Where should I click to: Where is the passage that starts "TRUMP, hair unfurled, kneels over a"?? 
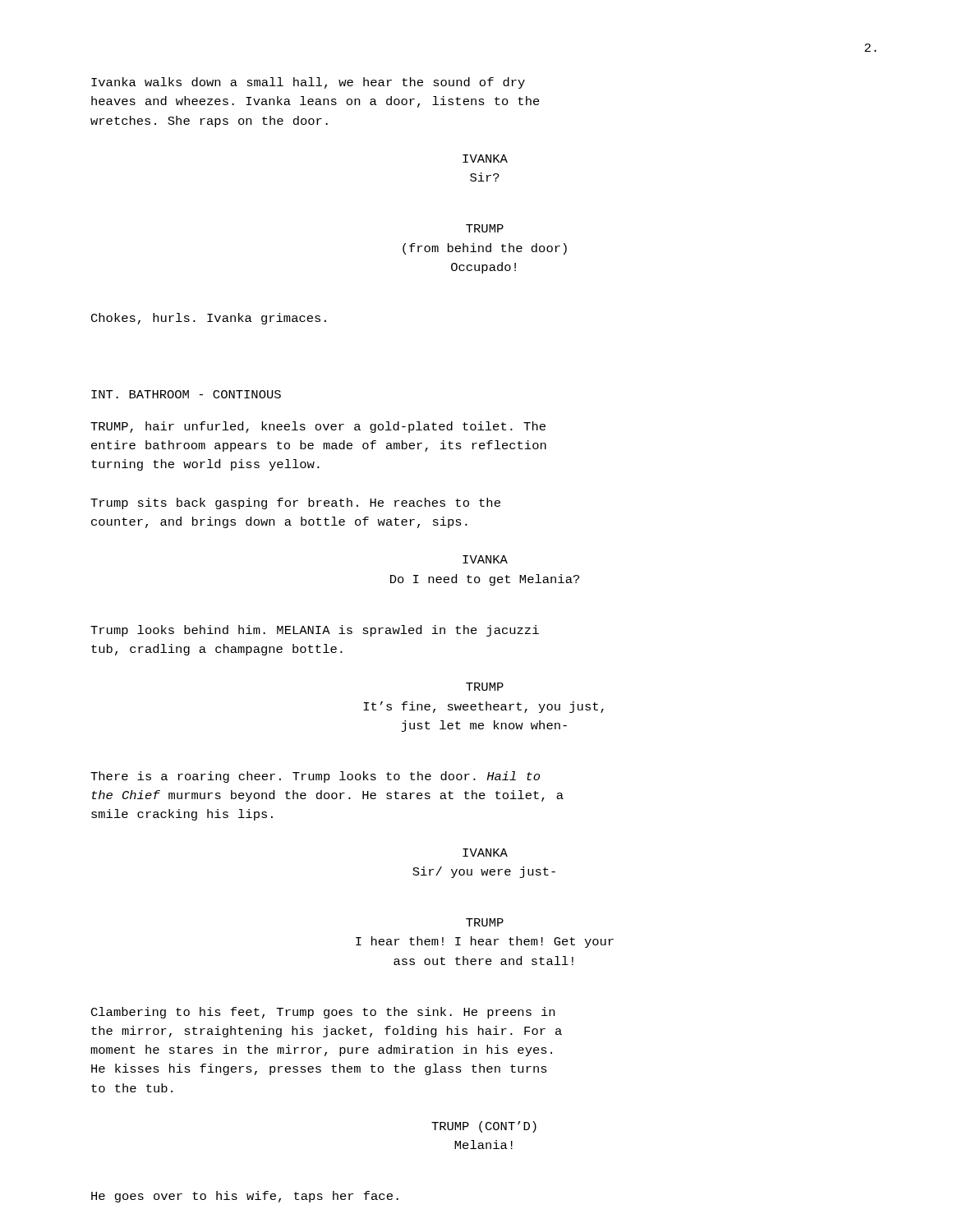pos(319,446)
